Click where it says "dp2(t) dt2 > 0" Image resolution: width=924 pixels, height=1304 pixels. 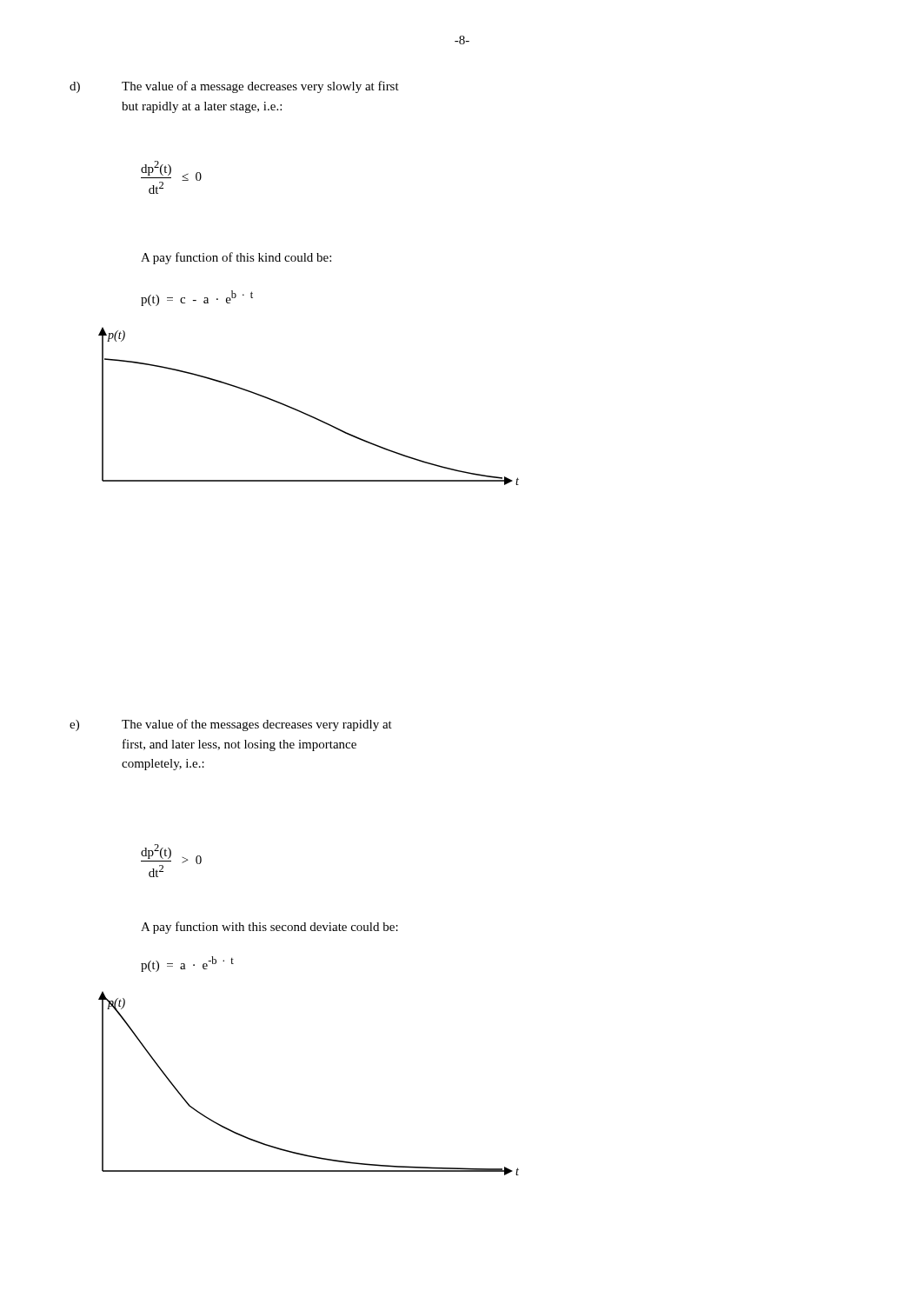(171, 861)
